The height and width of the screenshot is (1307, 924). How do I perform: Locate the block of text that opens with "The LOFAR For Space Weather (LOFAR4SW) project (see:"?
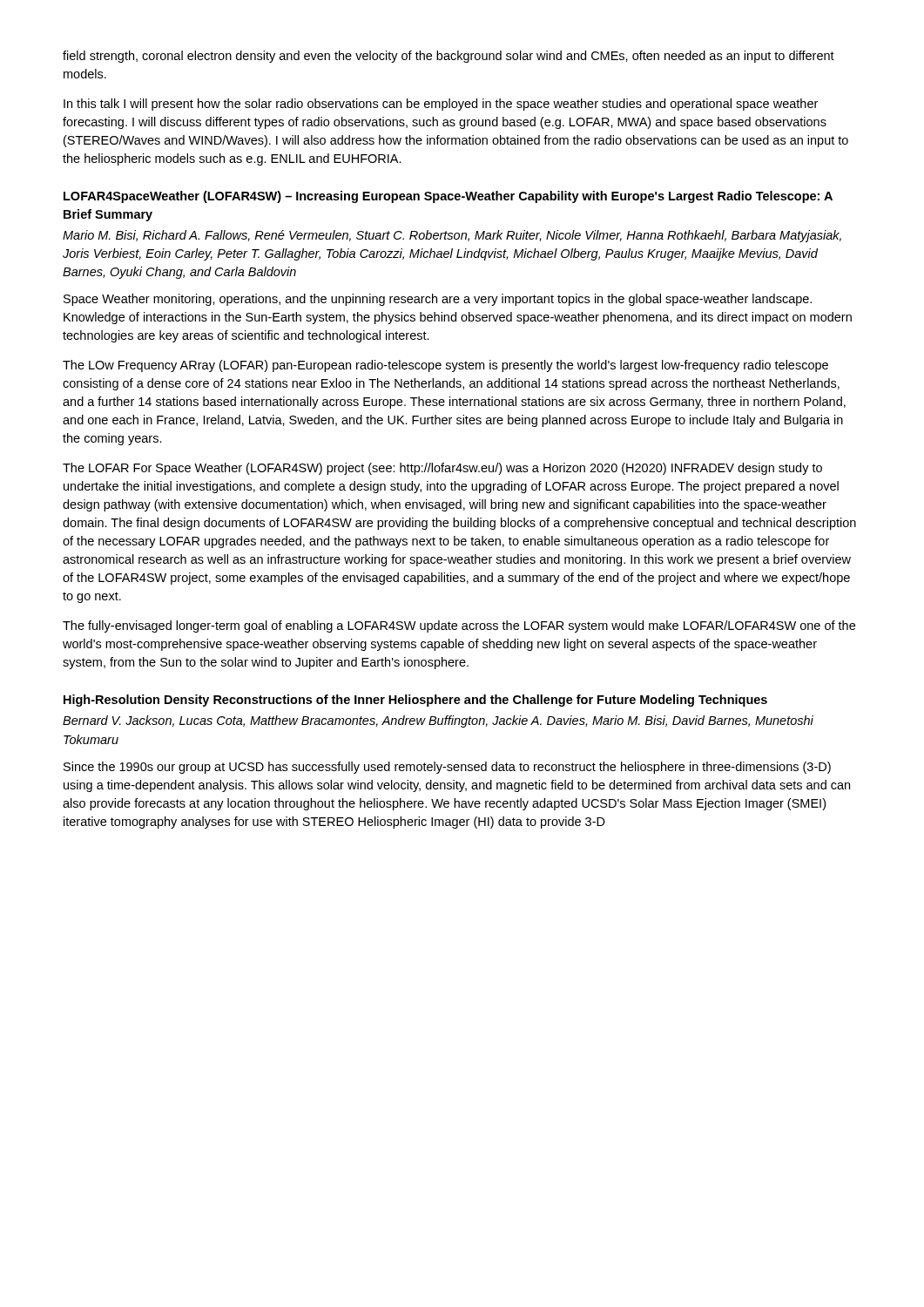[x=462, y=566]
